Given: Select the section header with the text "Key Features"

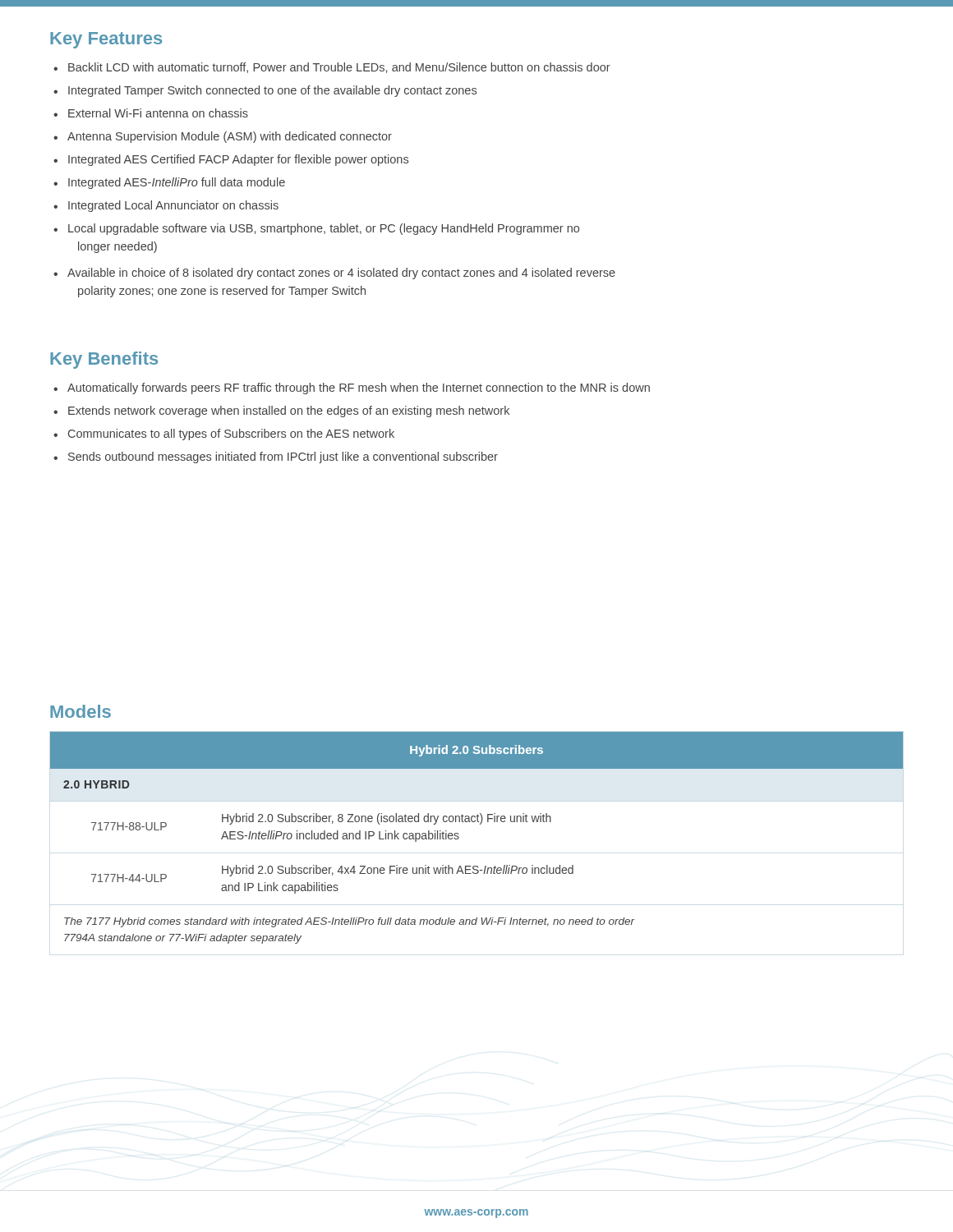Looking at the screenshot, I should point(106,38).
